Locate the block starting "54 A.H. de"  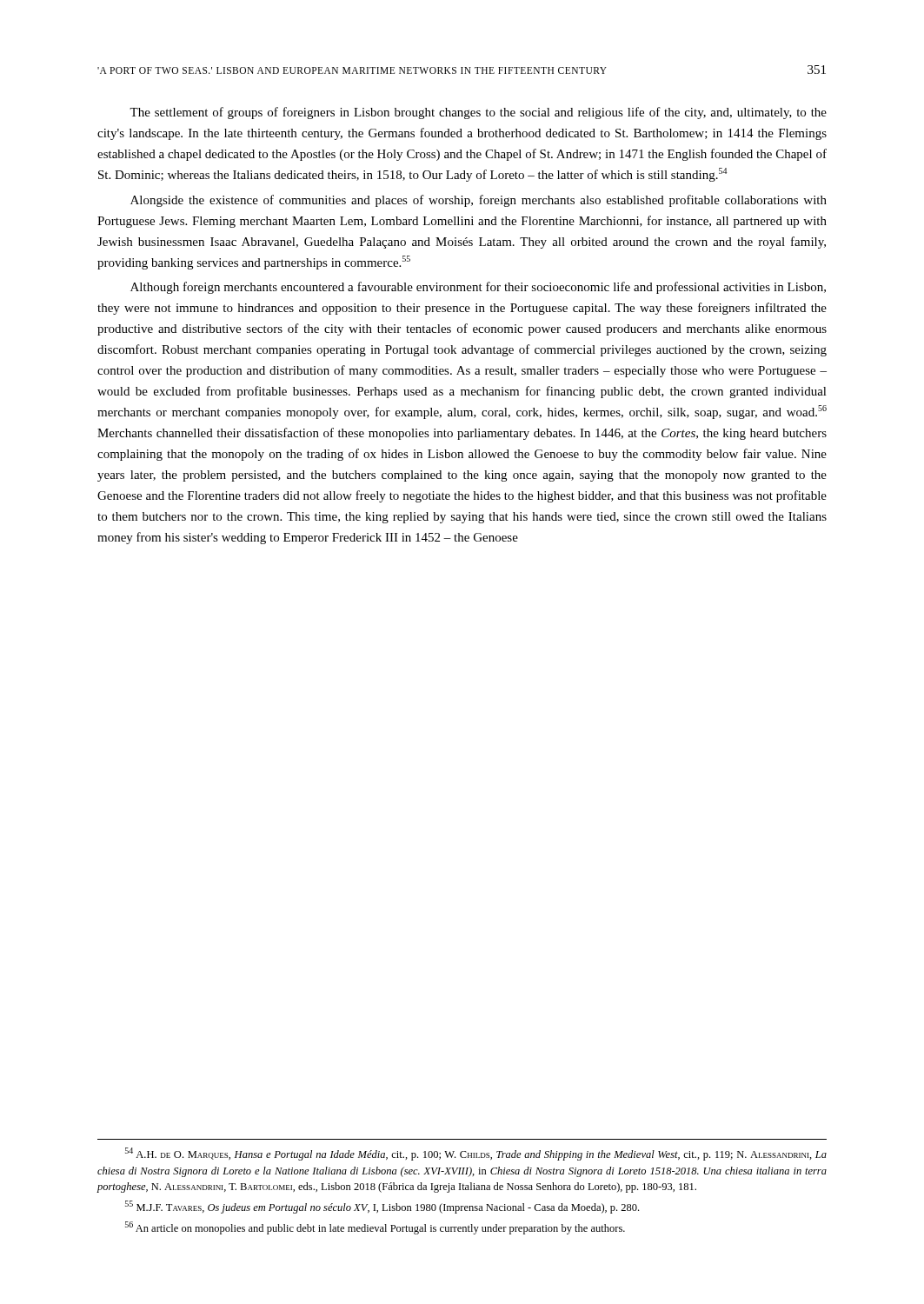(x=462, y=1170)
